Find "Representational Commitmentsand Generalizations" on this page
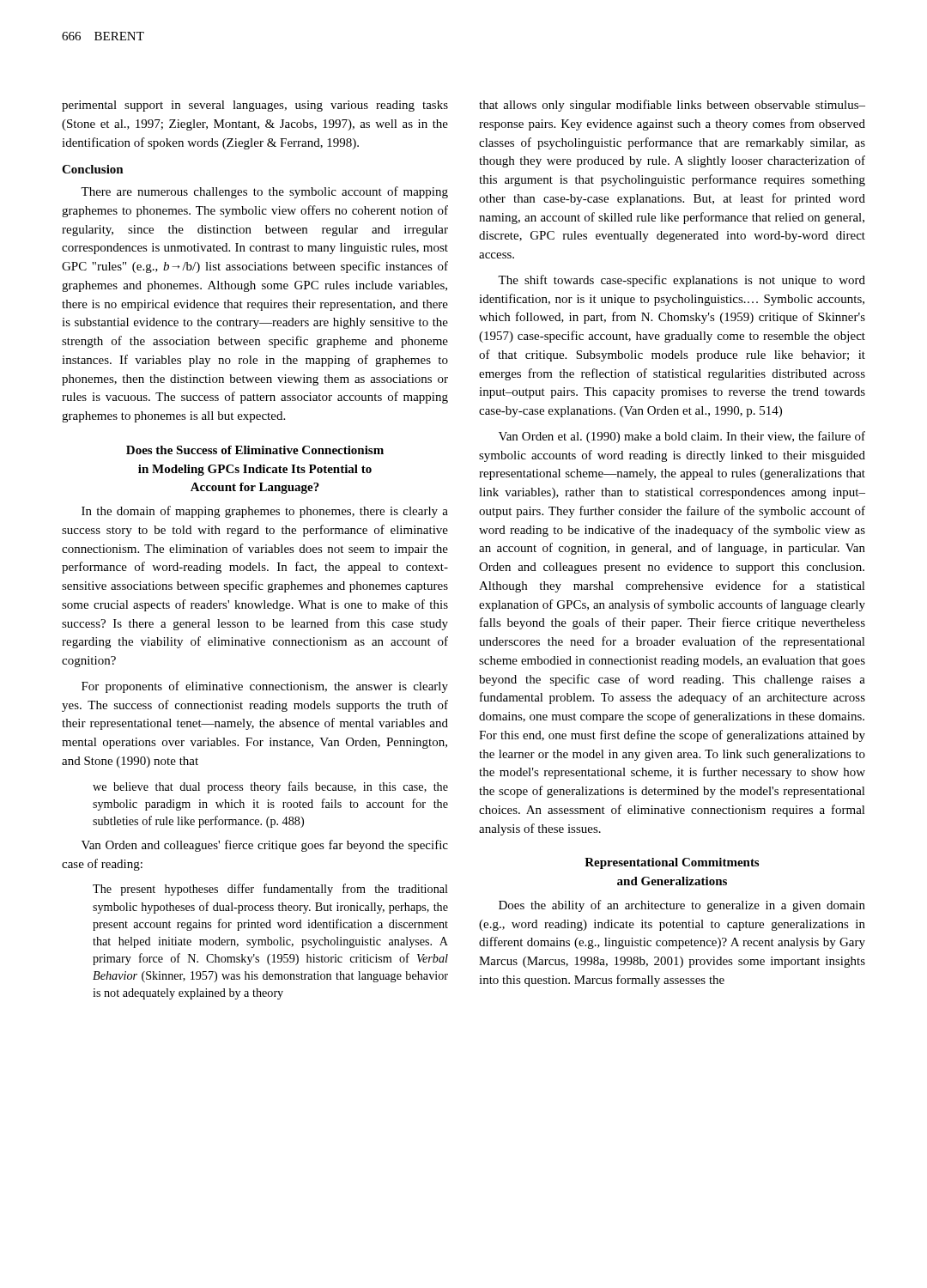This screenshot has width=927, height=1288. pyautogui.click(x=672, y=872)
